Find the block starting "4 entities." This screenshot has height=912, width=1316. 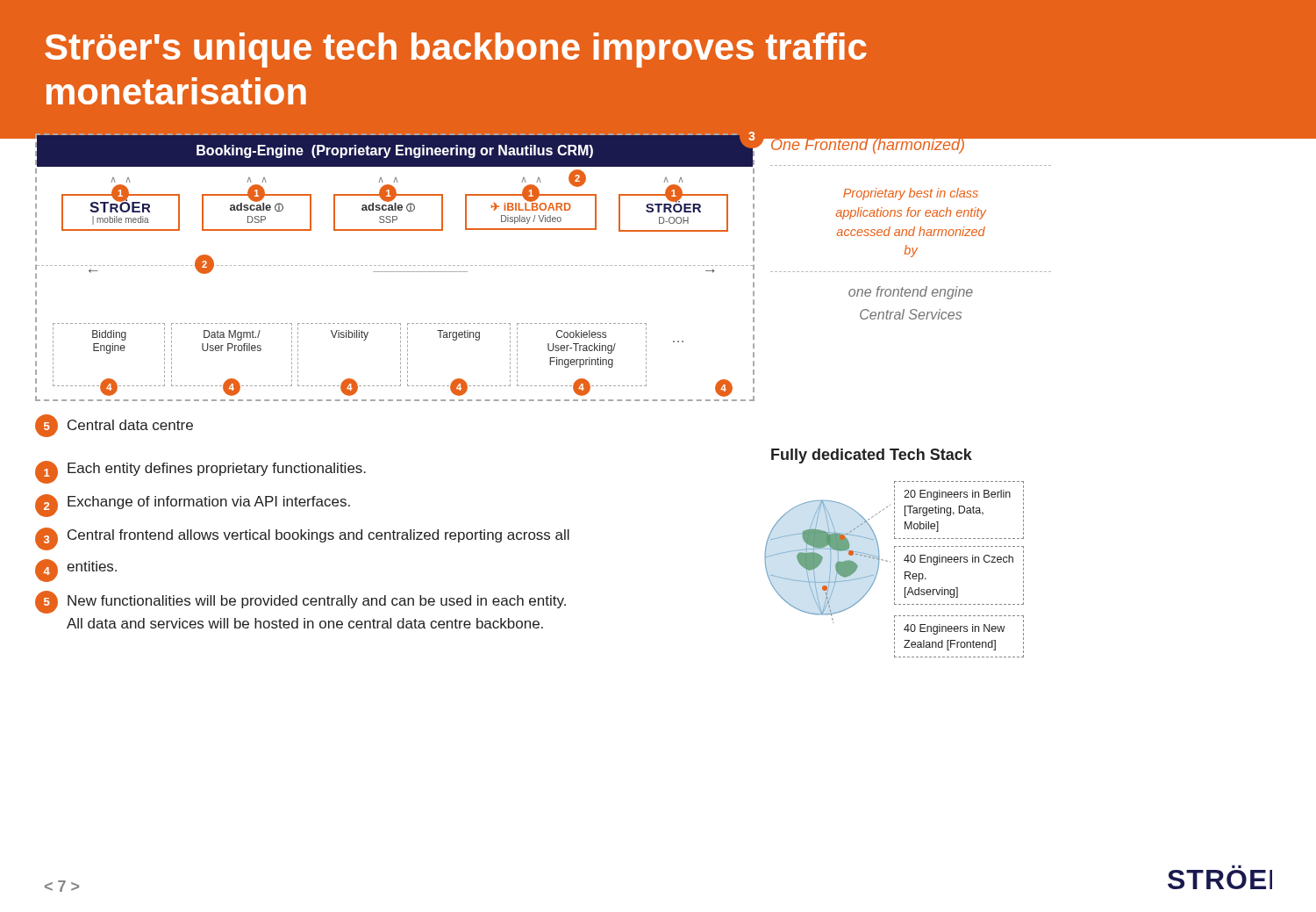[x=77, y=570]
